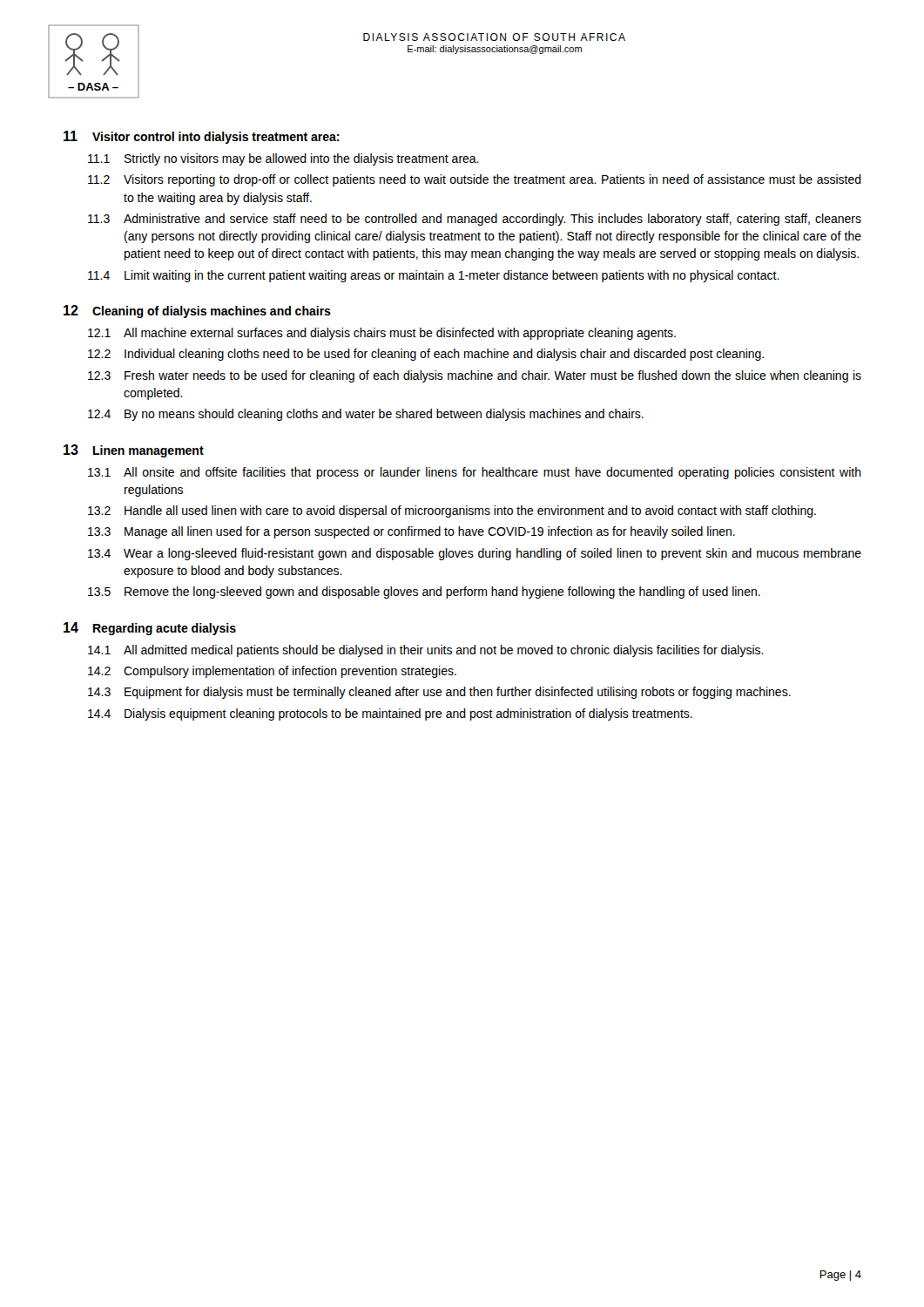Find the block on this page that starts "13.4 Wear a long-sleeved"
Viewport: 924px width, 1307px height.
(462, 562)
